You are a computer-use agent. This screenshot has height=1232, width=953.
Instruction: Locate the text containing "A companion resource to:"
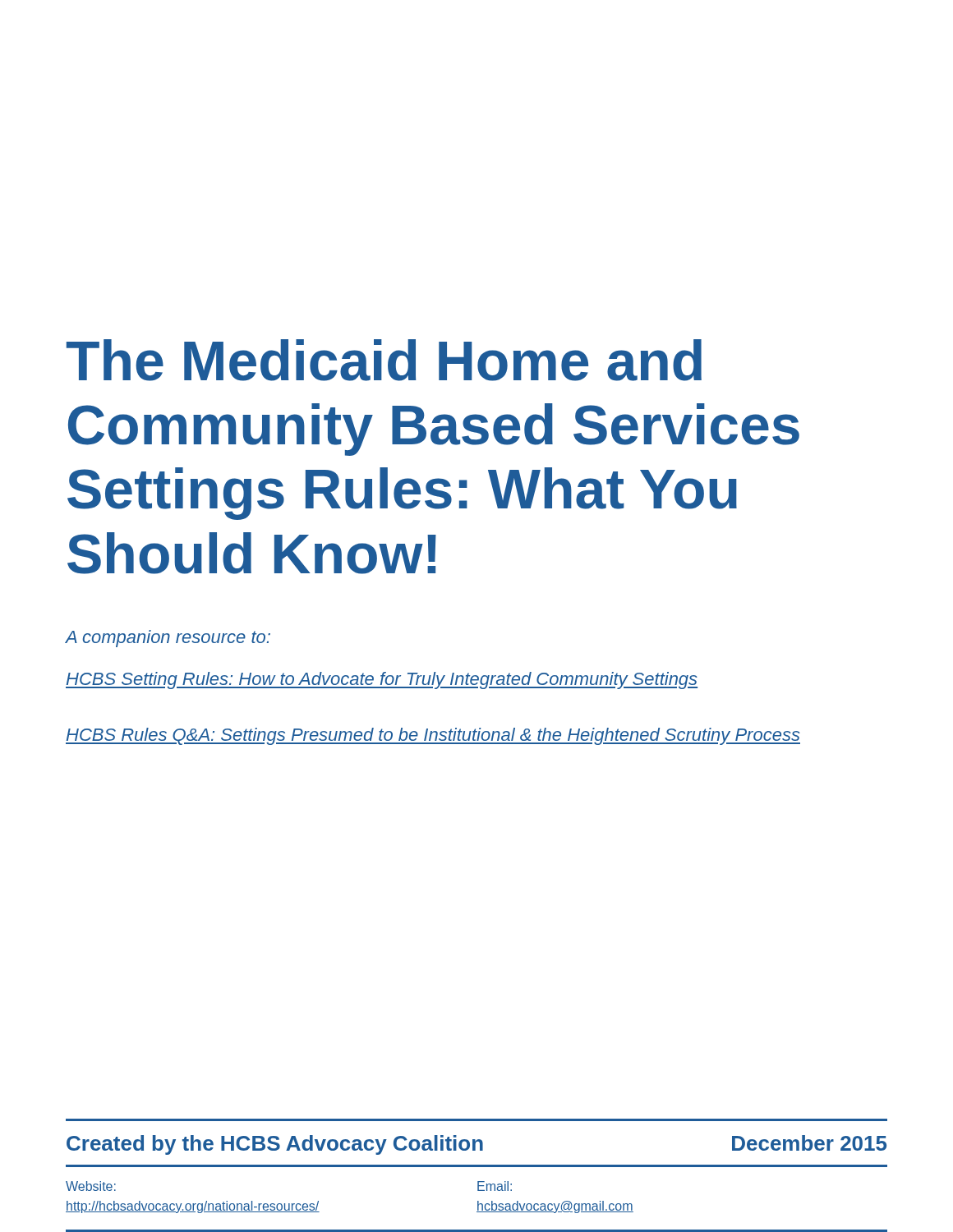tap(168, 639)
